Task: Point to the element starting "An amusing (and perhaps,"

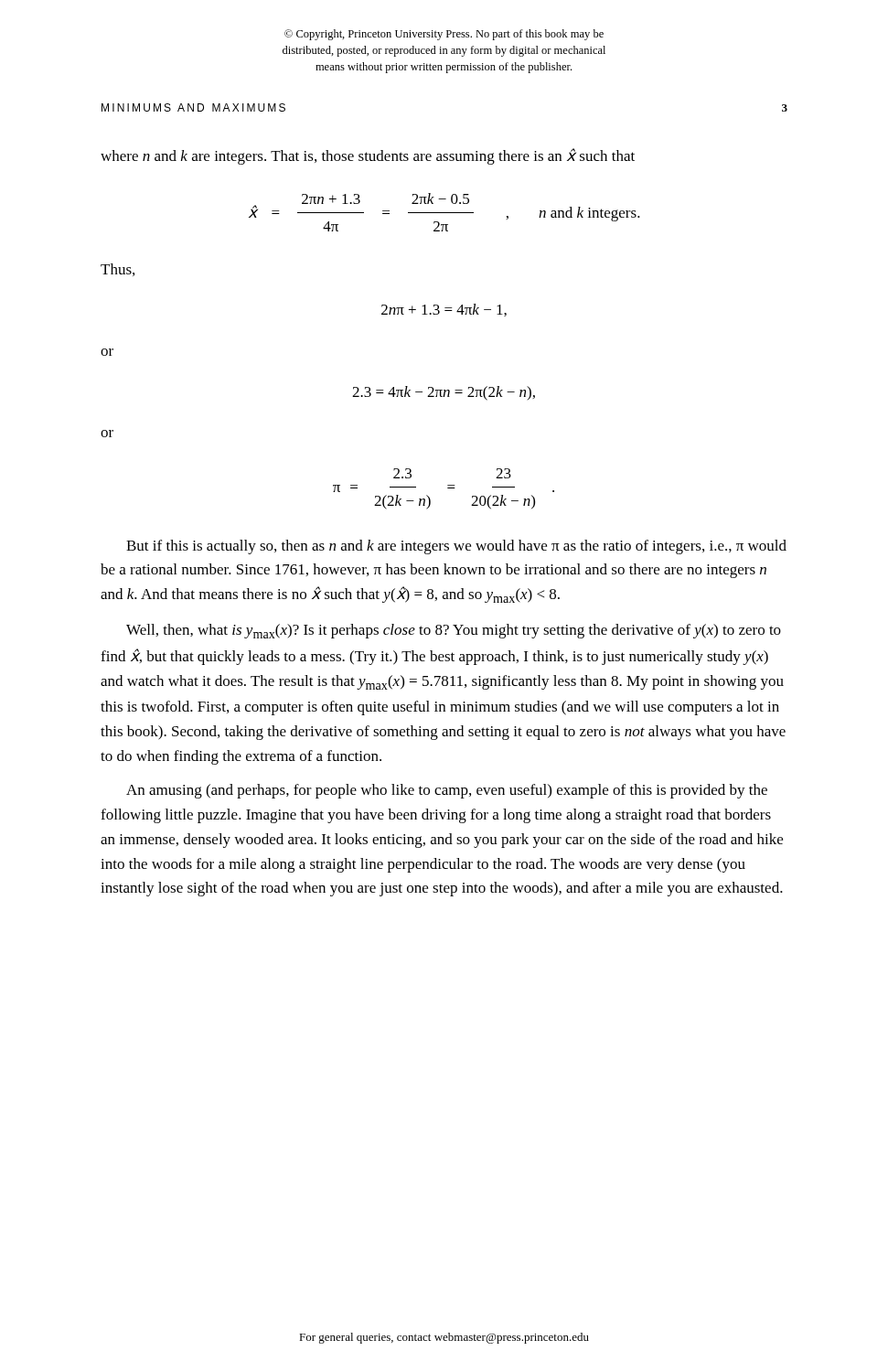Action: tap(442, 839)
